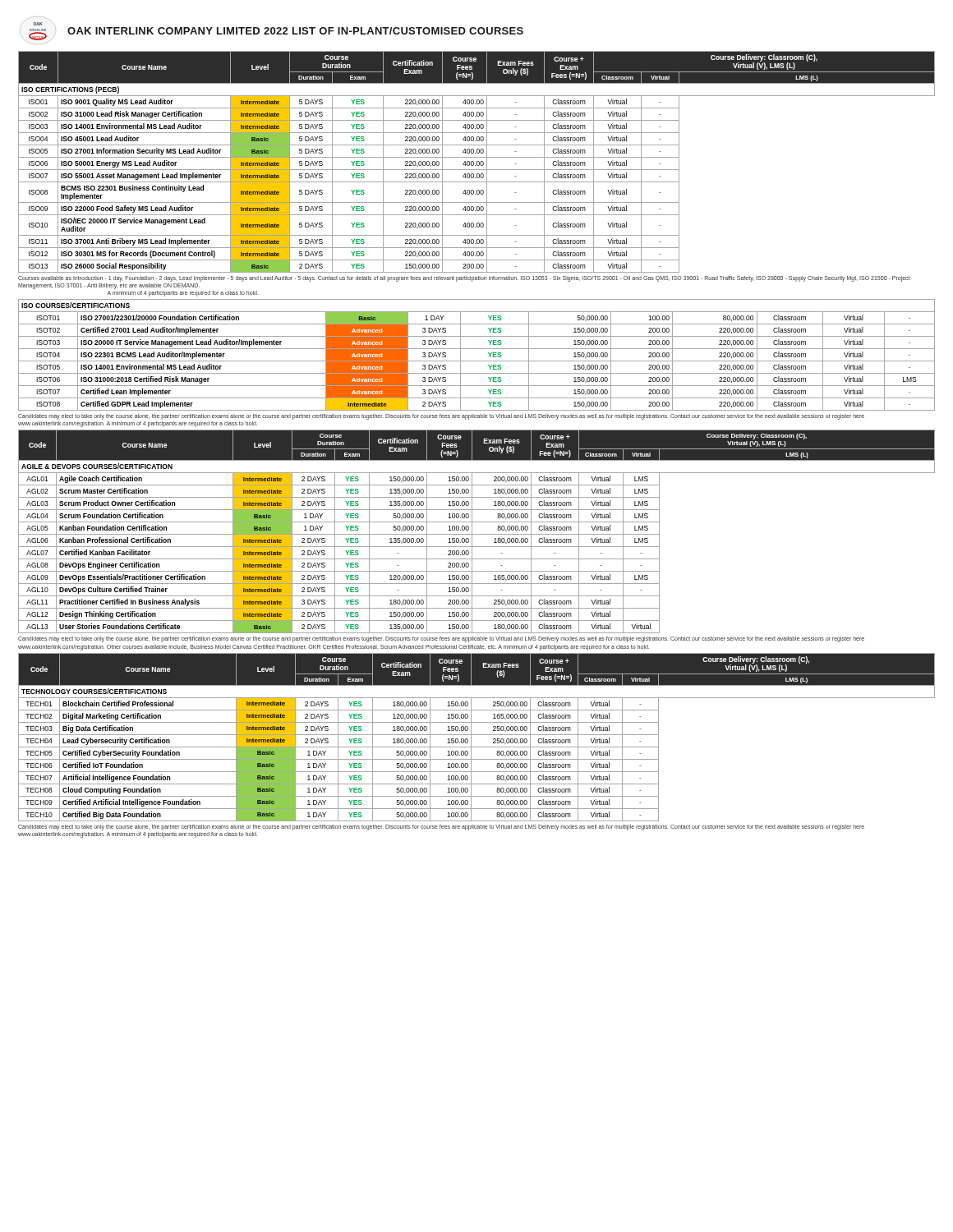Click on the table containing "ISO 31000:2018 Certified Risk"
The image size is (953, 1232).
tap(476, 355)
